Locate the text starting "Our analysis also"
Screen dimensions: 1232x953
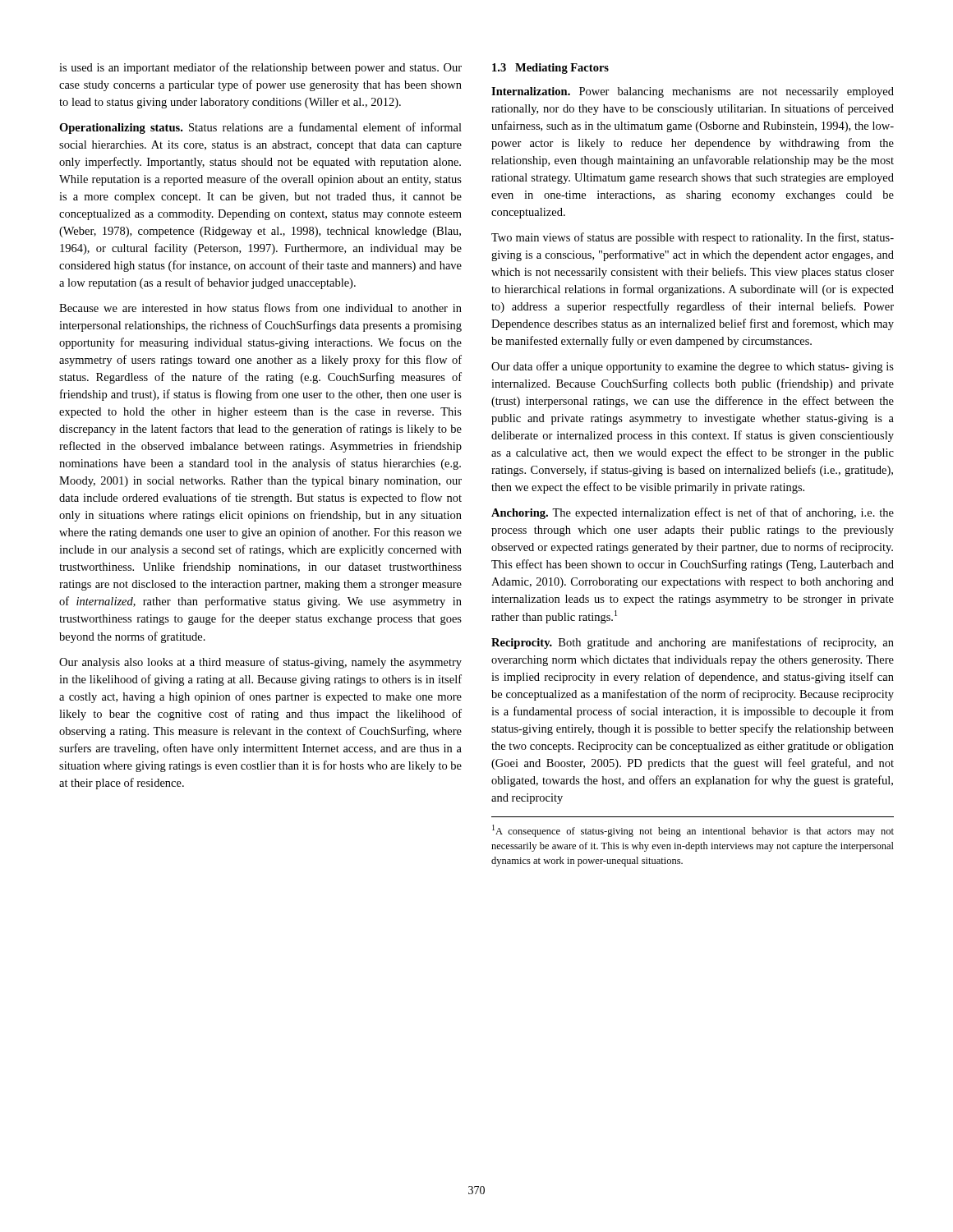coord(260,722)
